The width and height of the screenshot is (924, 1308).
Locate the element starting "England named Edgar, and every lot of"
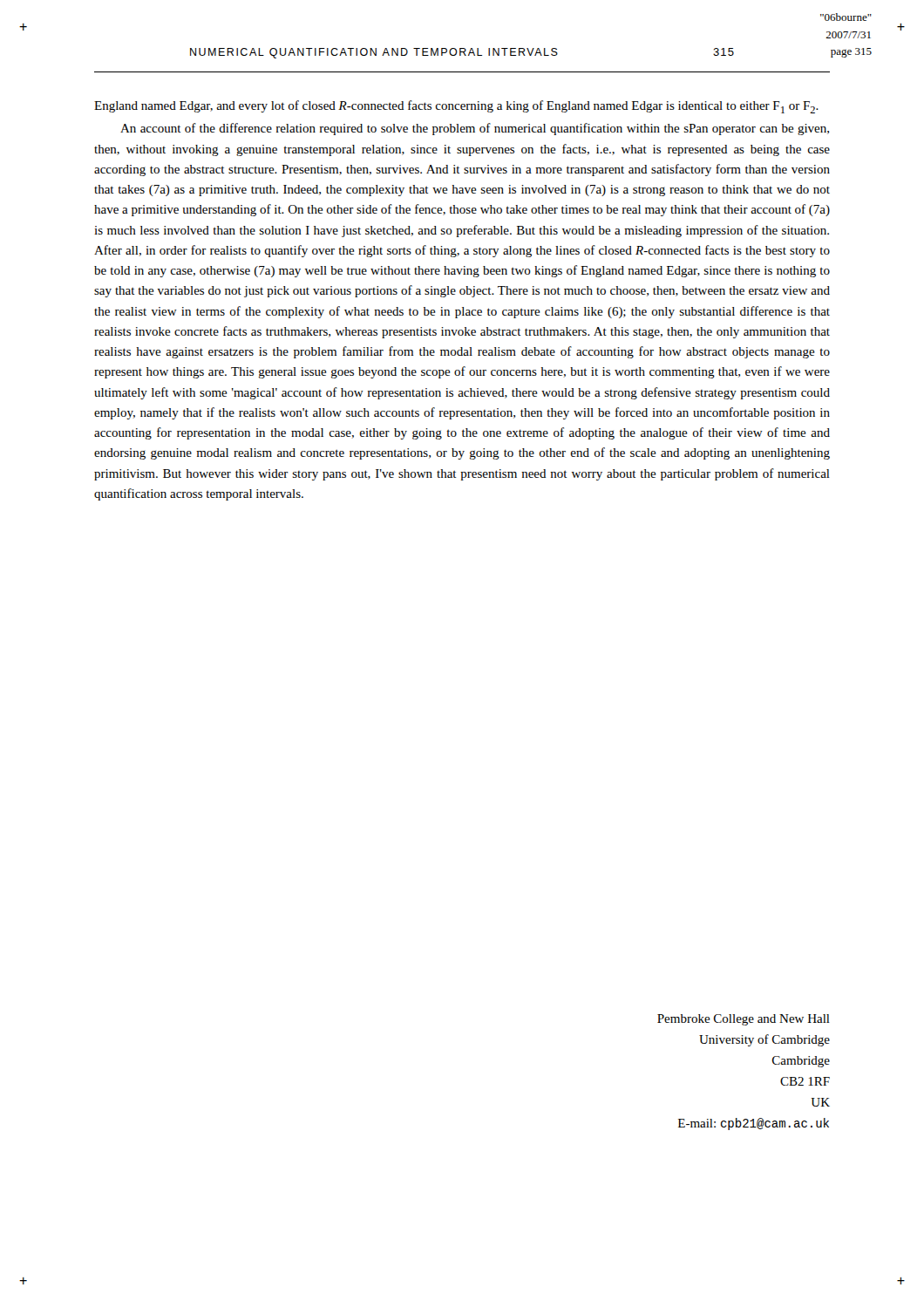click(x=462, y=300)
